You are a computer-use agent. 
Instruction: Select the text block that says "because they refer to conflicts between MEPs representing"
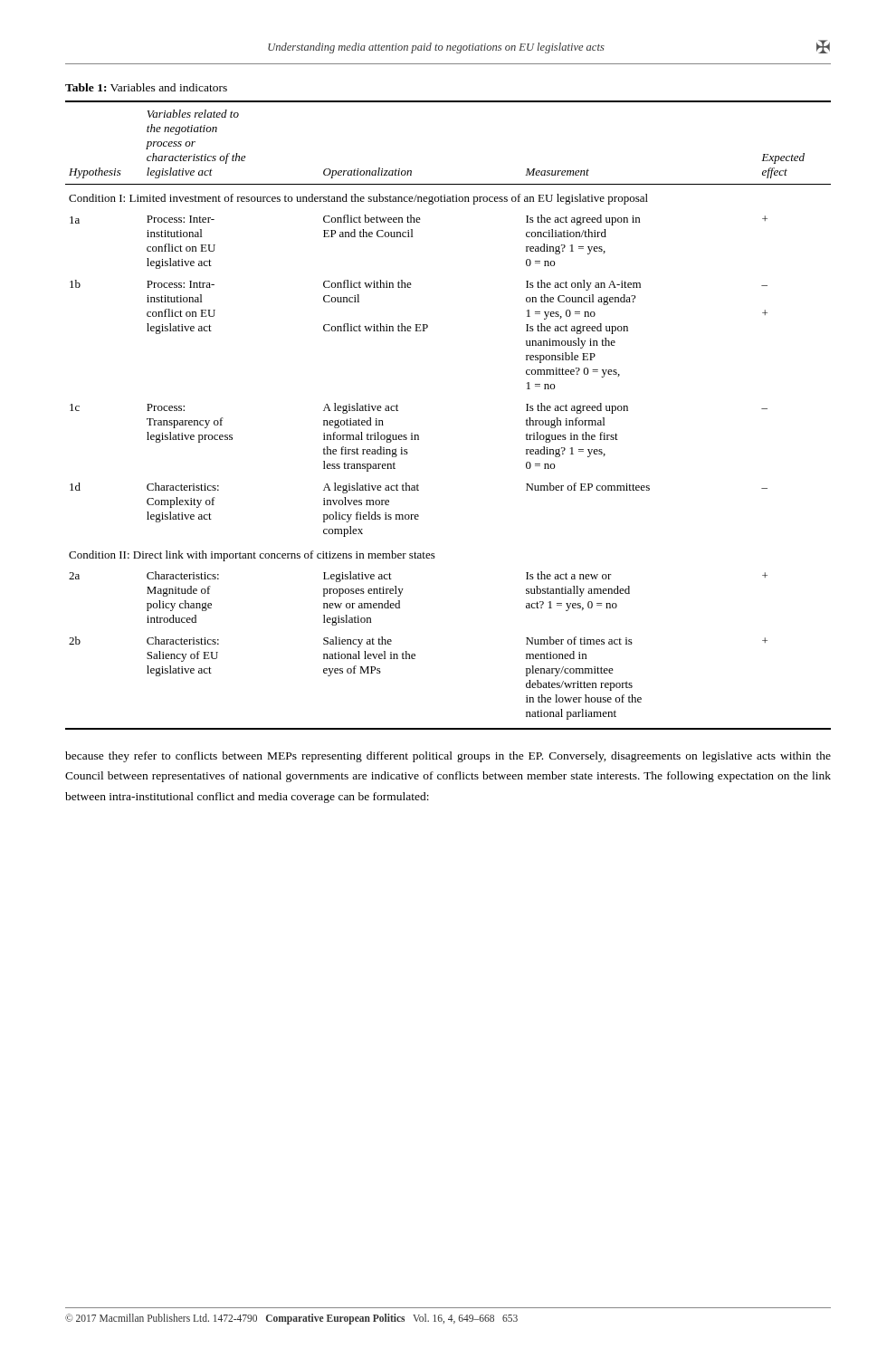tap(448, 776)
